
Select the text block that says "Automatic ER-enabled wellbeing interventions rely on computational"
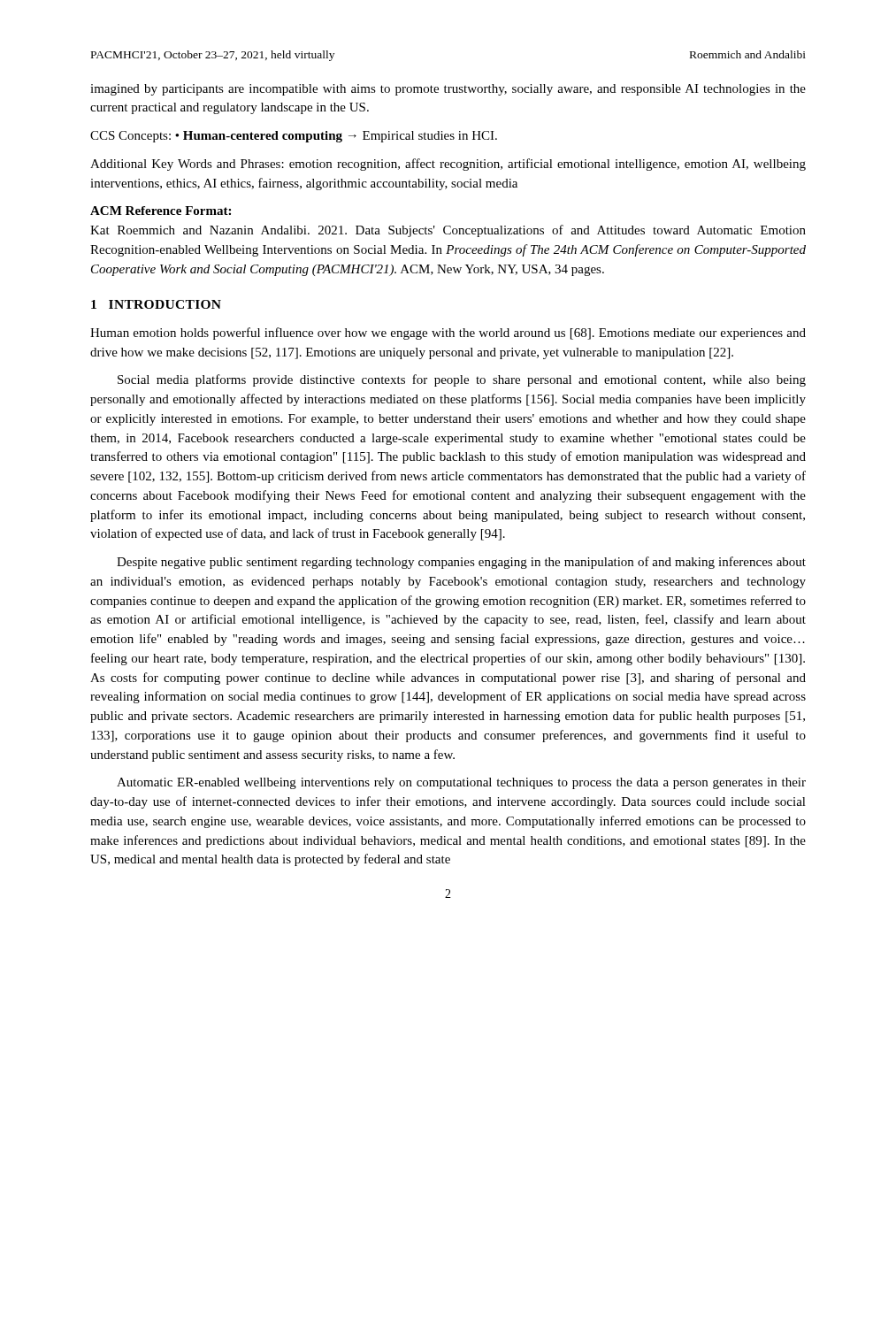point(448,822)
